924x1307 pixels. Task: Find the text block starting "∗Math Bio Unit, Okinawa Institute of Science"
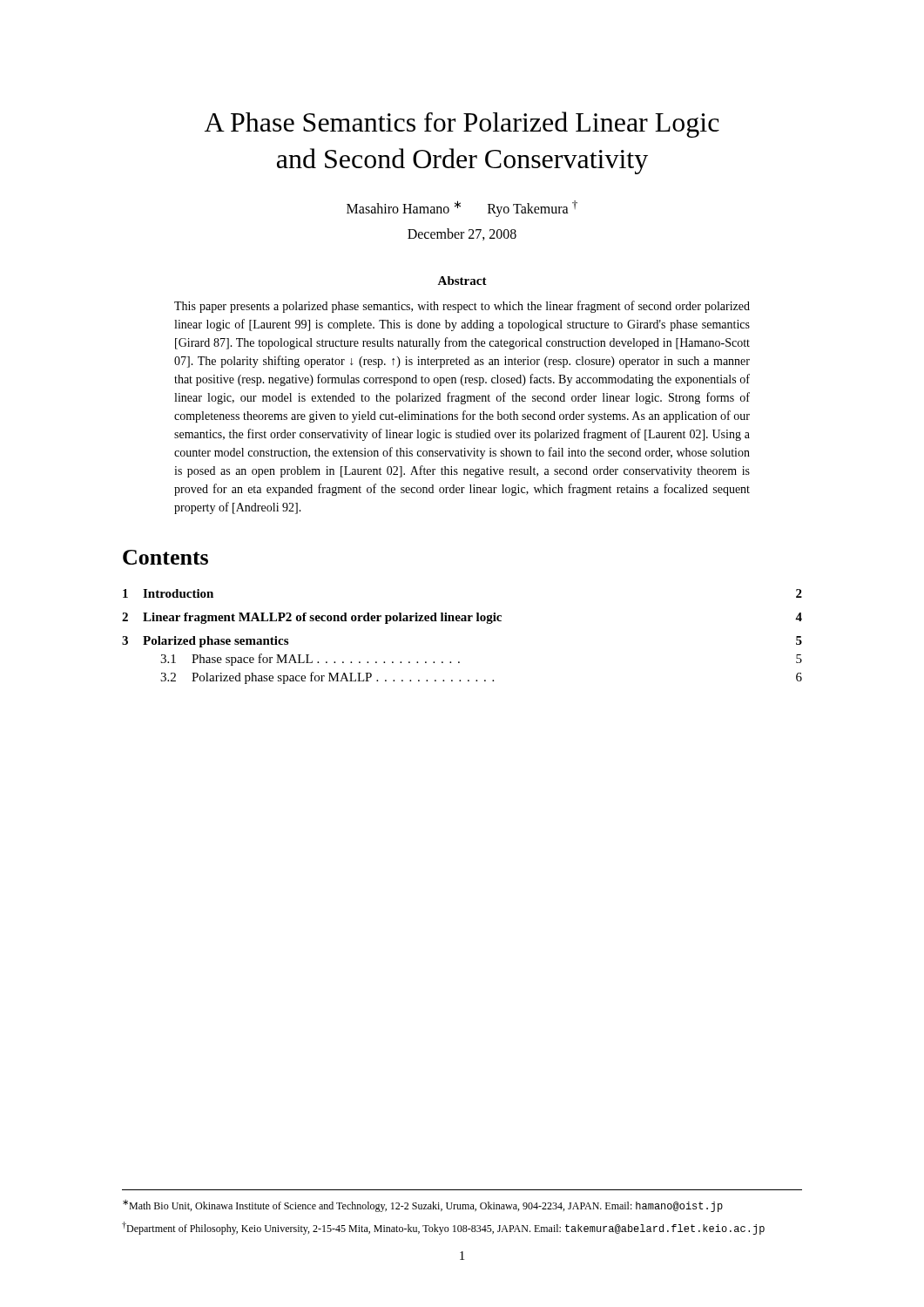[x=422, y=1205]
